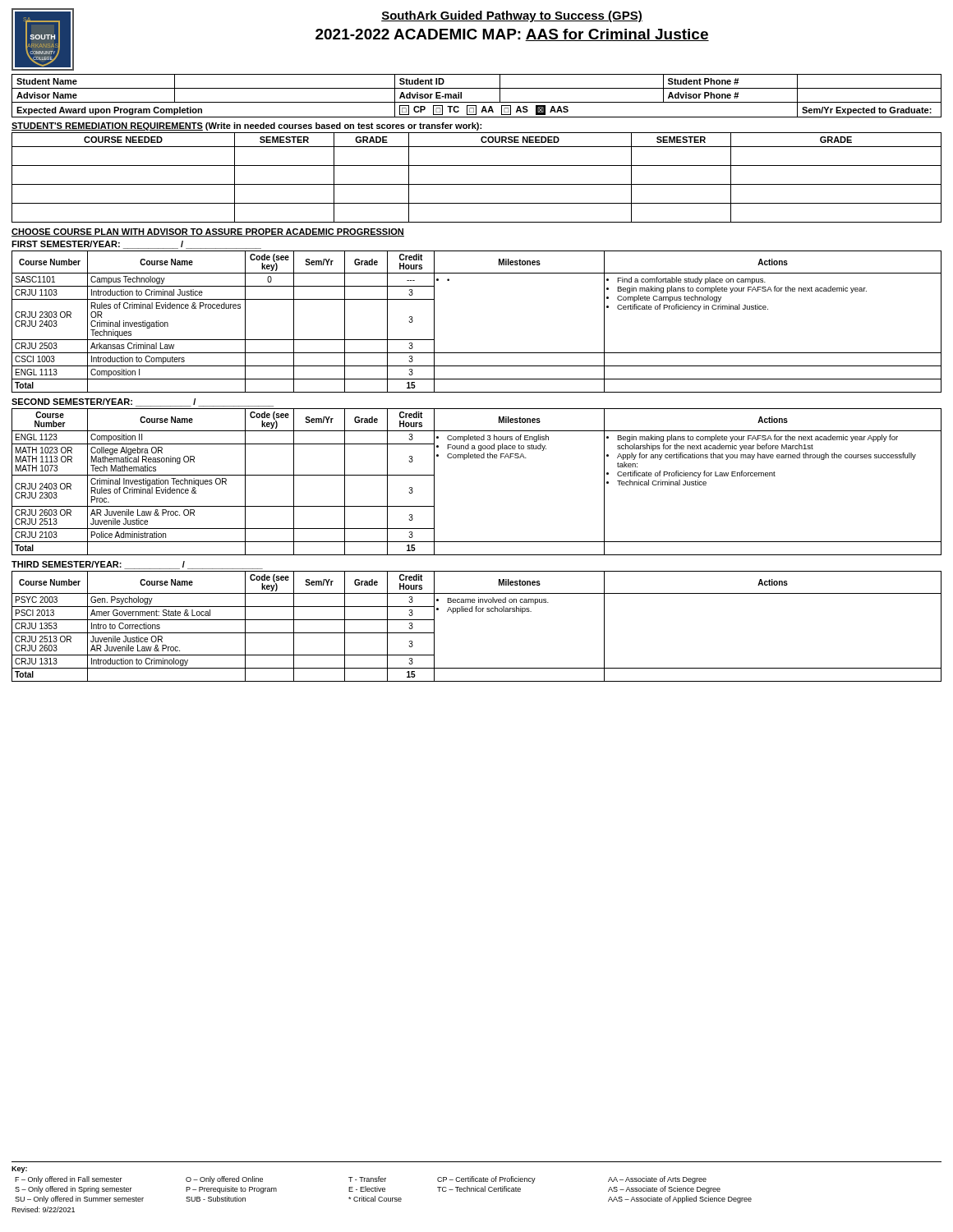
Task: Navigate to the text starting "SECOND SEMESTER/YEAR: ___________ / _______________"
Action: (143, 402)
